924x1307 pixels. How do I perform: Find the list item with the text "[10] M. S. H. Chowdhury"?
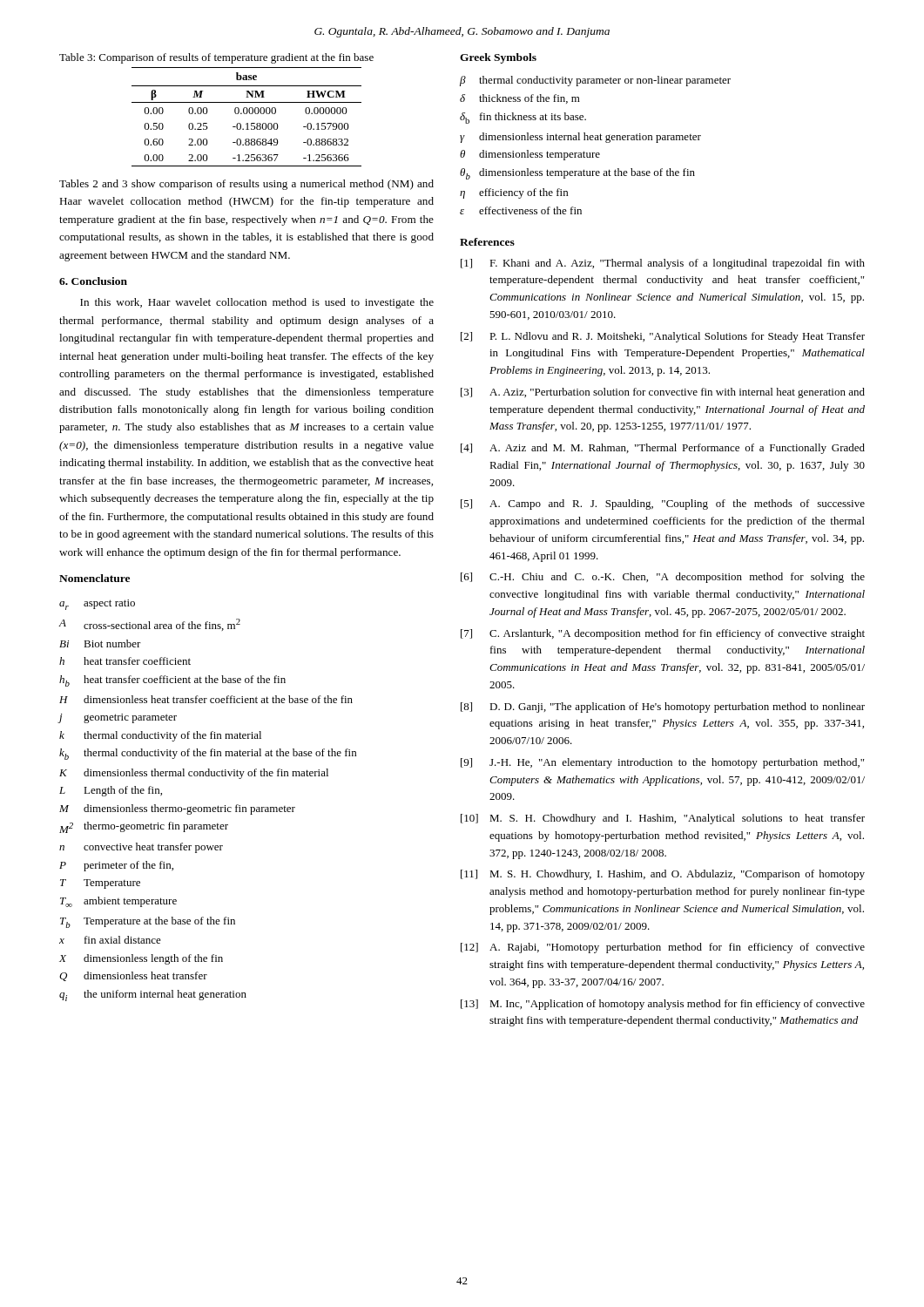(662, 835)
